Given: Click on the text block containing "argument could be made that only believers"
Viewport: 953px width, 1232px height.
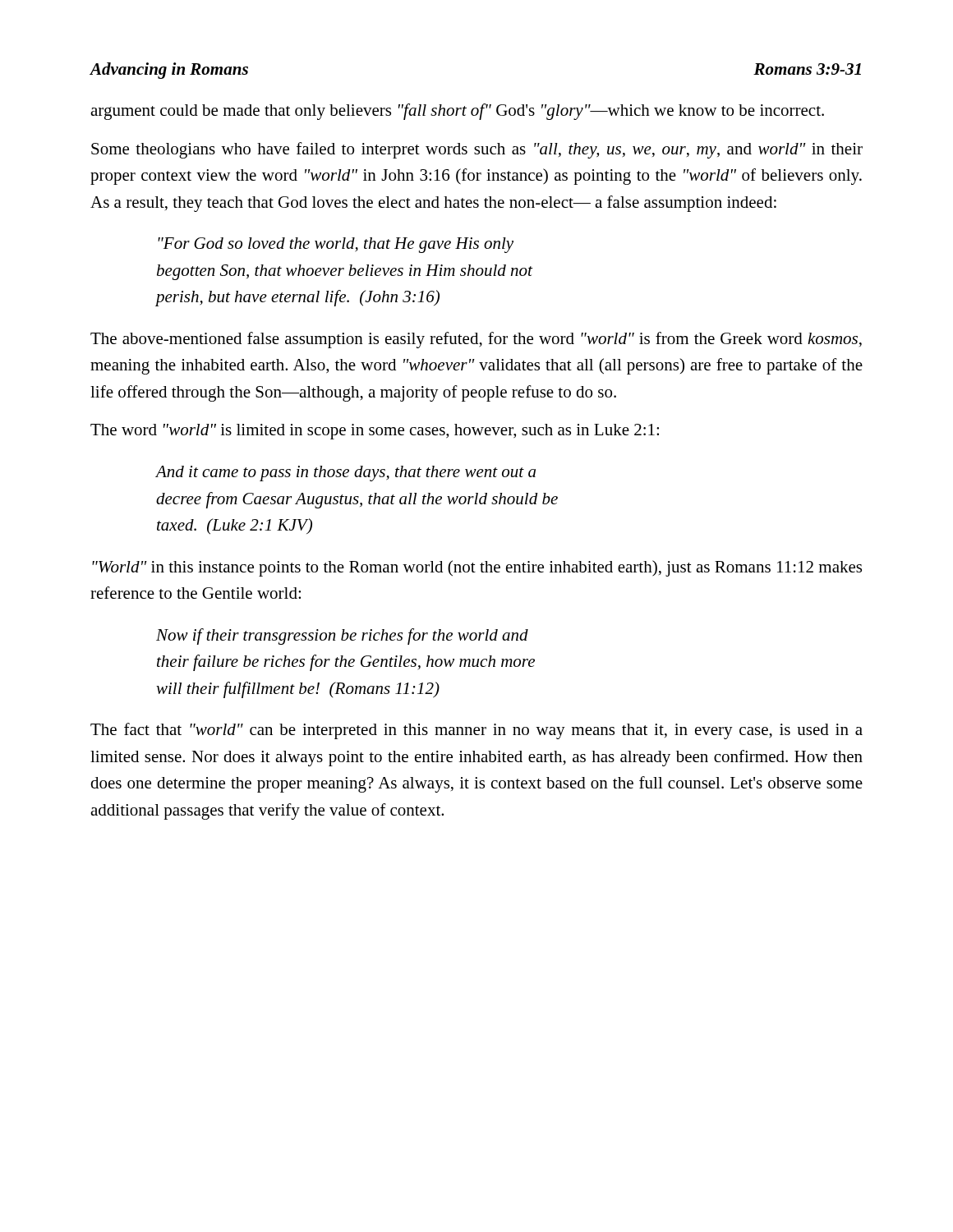Looking at the screenshot, I should pyautogui.click(x=476, y=110).
